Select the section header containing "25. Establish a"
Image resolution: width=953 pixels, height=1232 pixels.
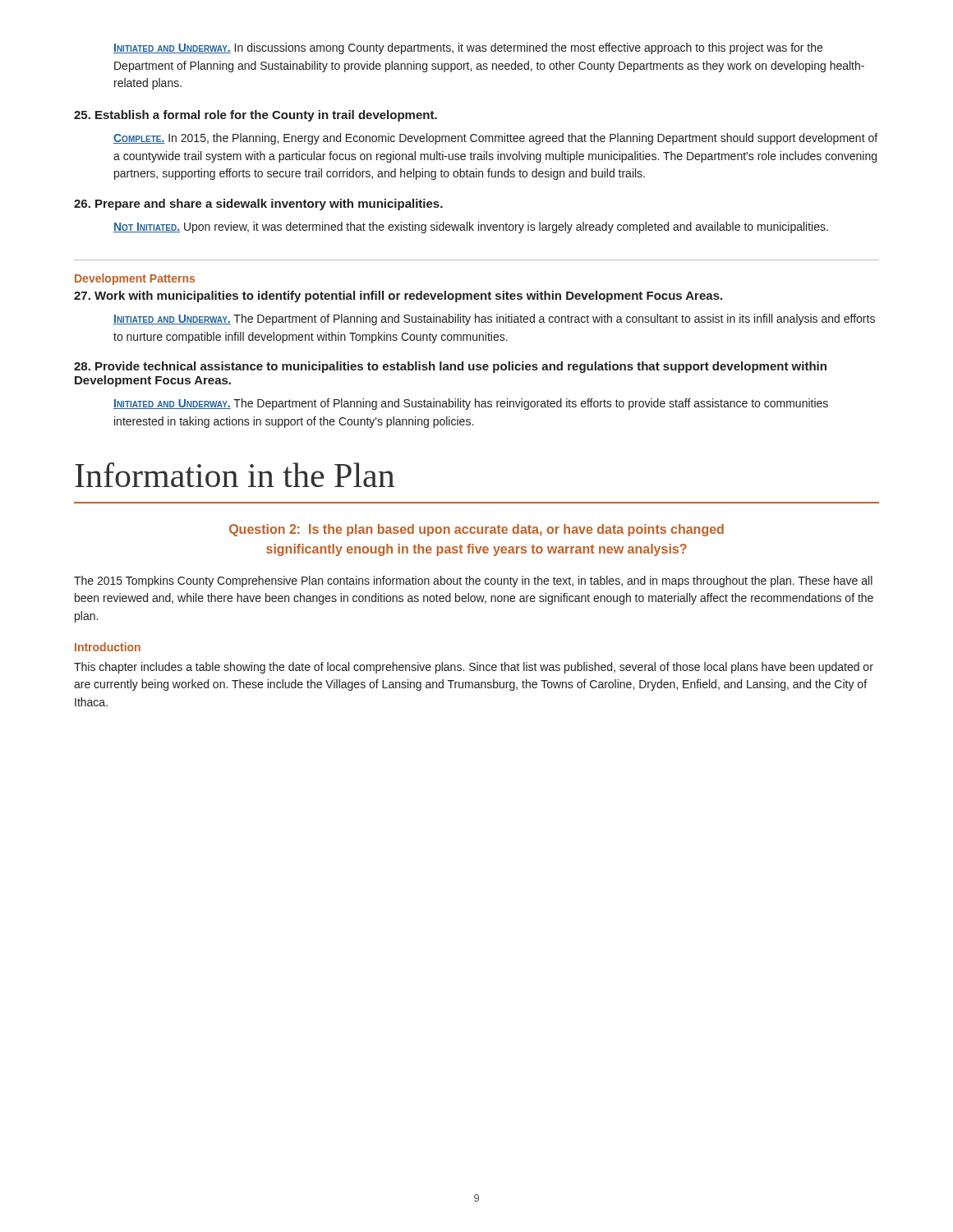(x=256, y=116)
